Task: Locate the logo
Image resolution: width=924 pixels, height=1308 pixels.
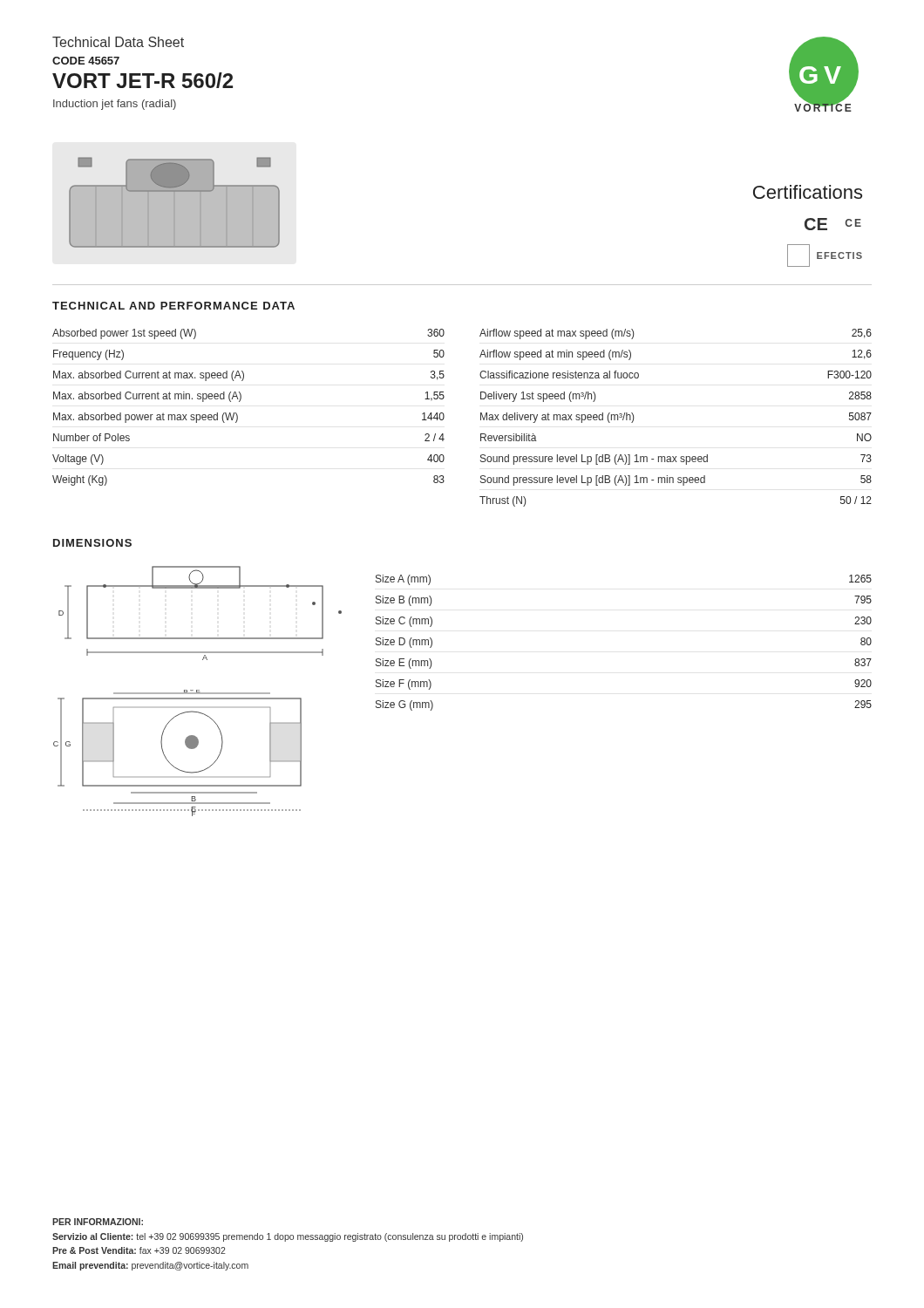Action: point(815,75)
